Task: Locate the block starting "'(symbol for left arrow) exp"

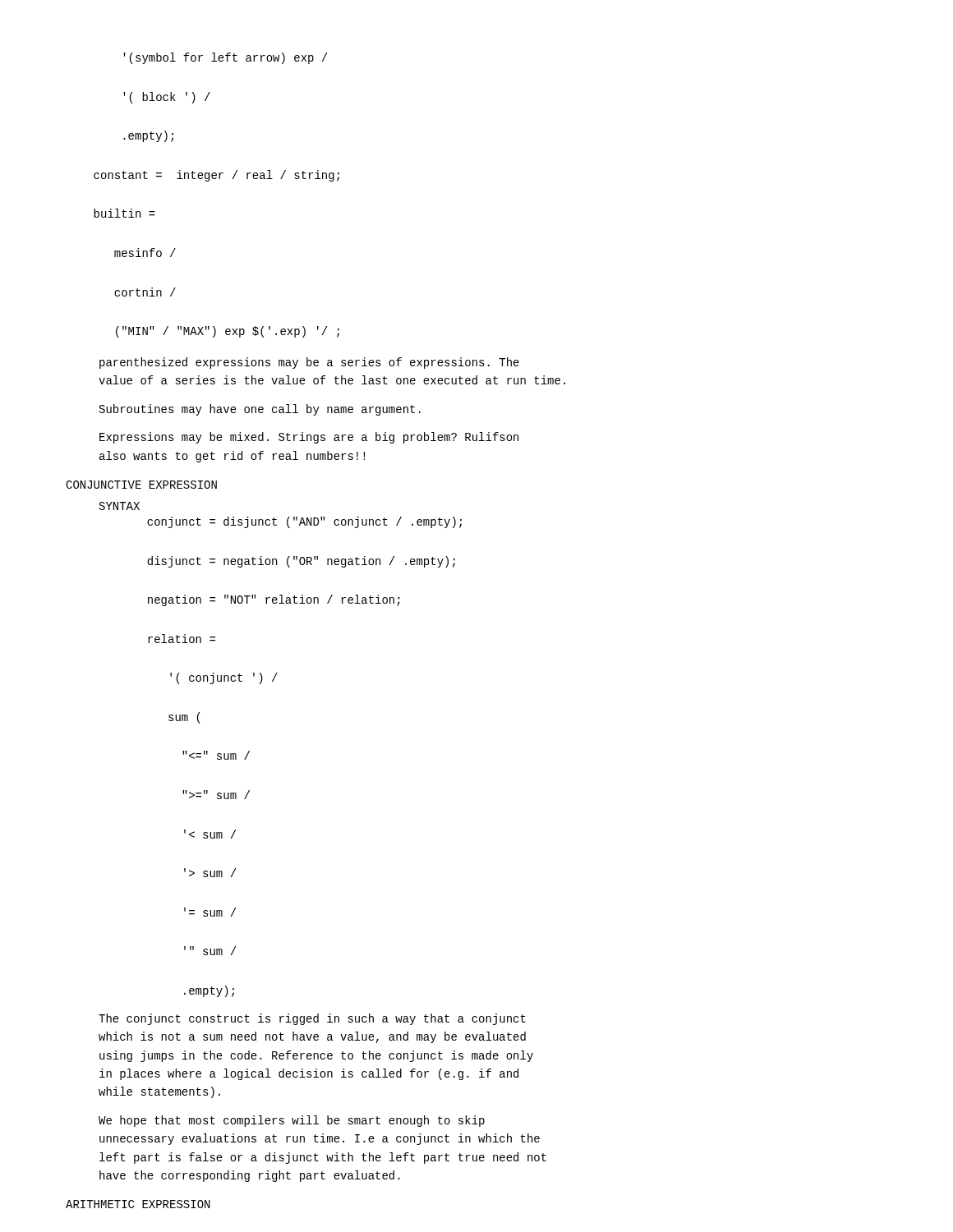Action: [x=225, y=58]
